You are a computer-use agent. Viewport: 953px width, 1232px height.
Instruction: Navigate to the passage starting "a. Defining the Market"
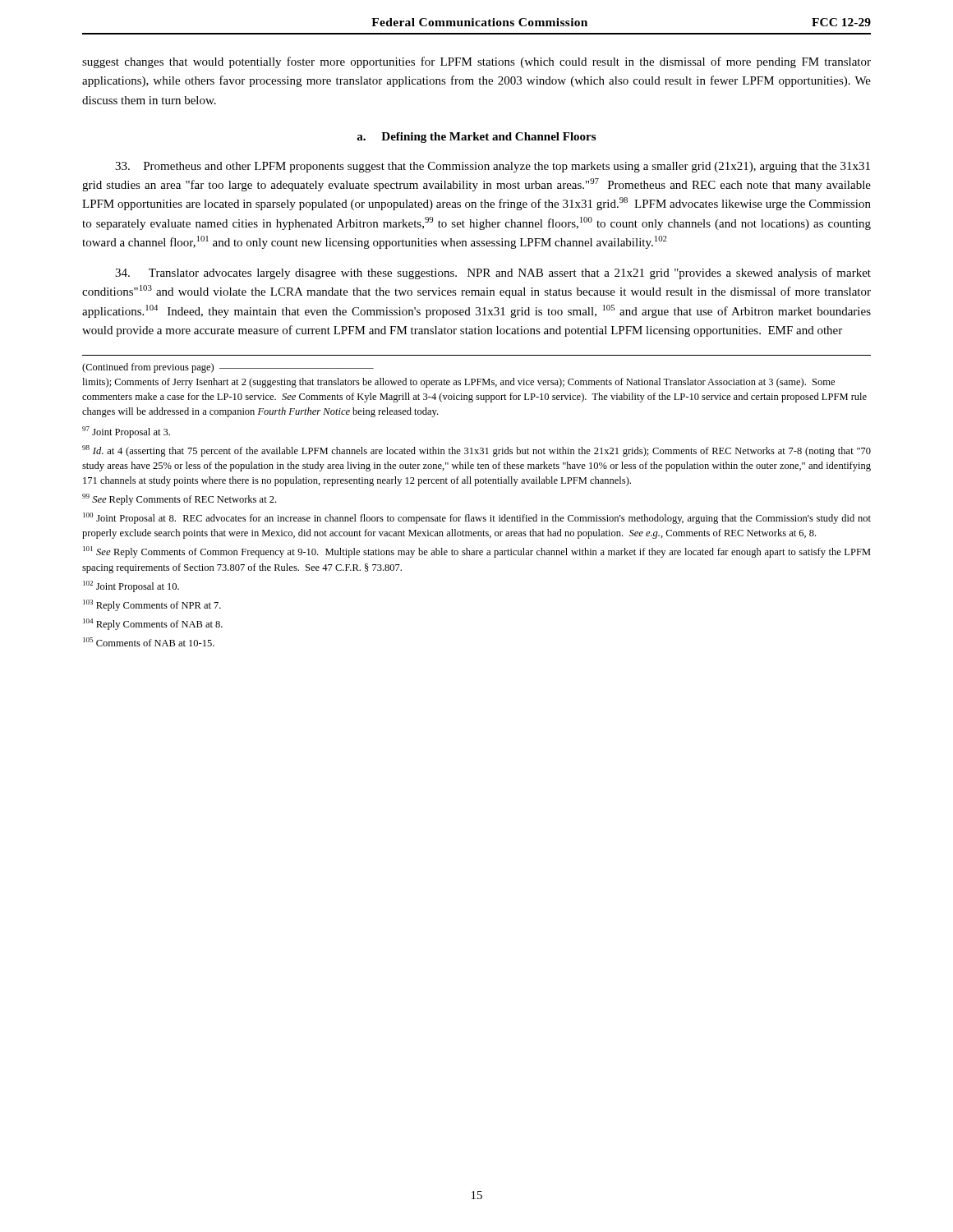click(x=476, y=136)
